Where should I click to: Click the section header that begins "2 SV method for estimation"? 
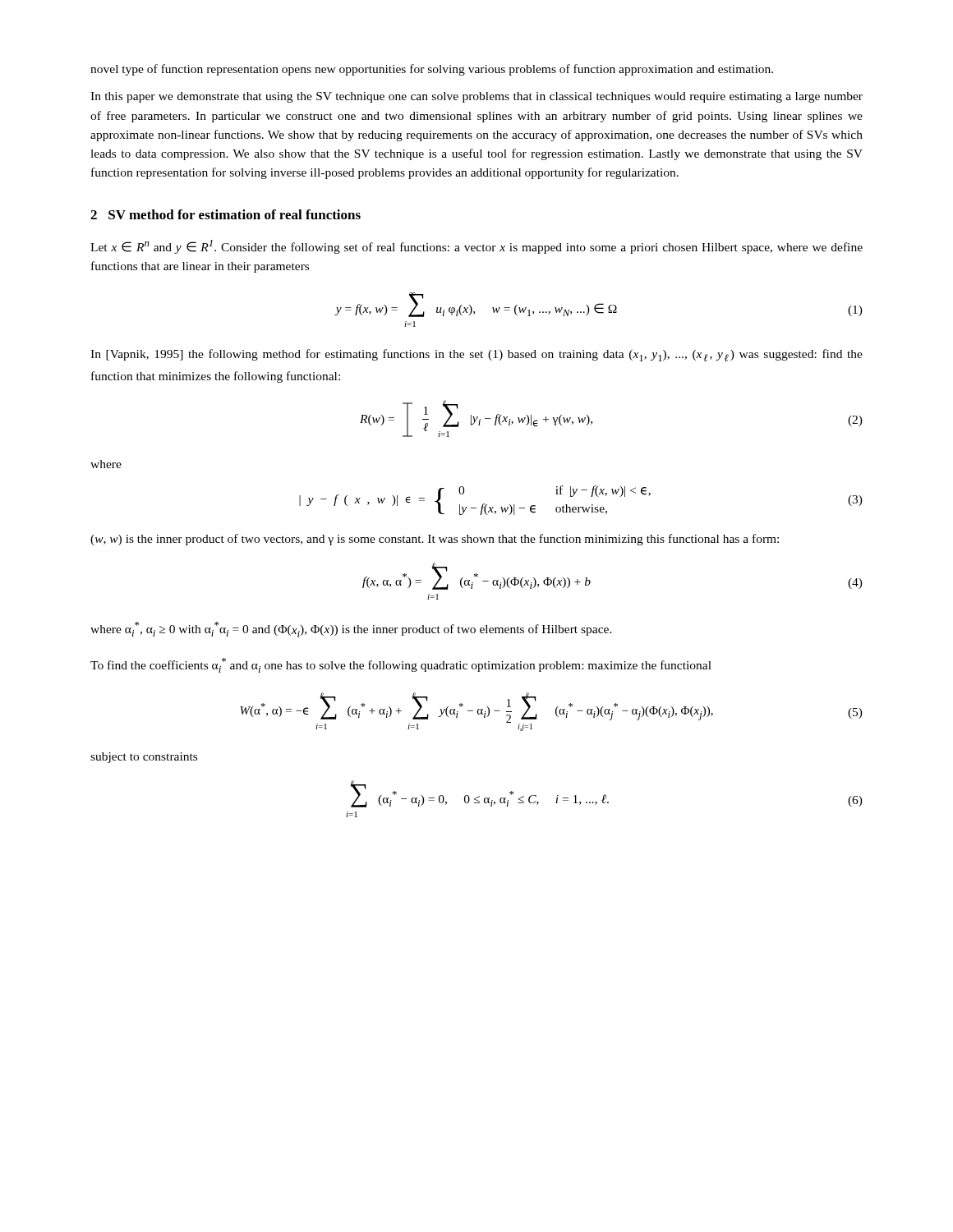(x=226, y=214)
